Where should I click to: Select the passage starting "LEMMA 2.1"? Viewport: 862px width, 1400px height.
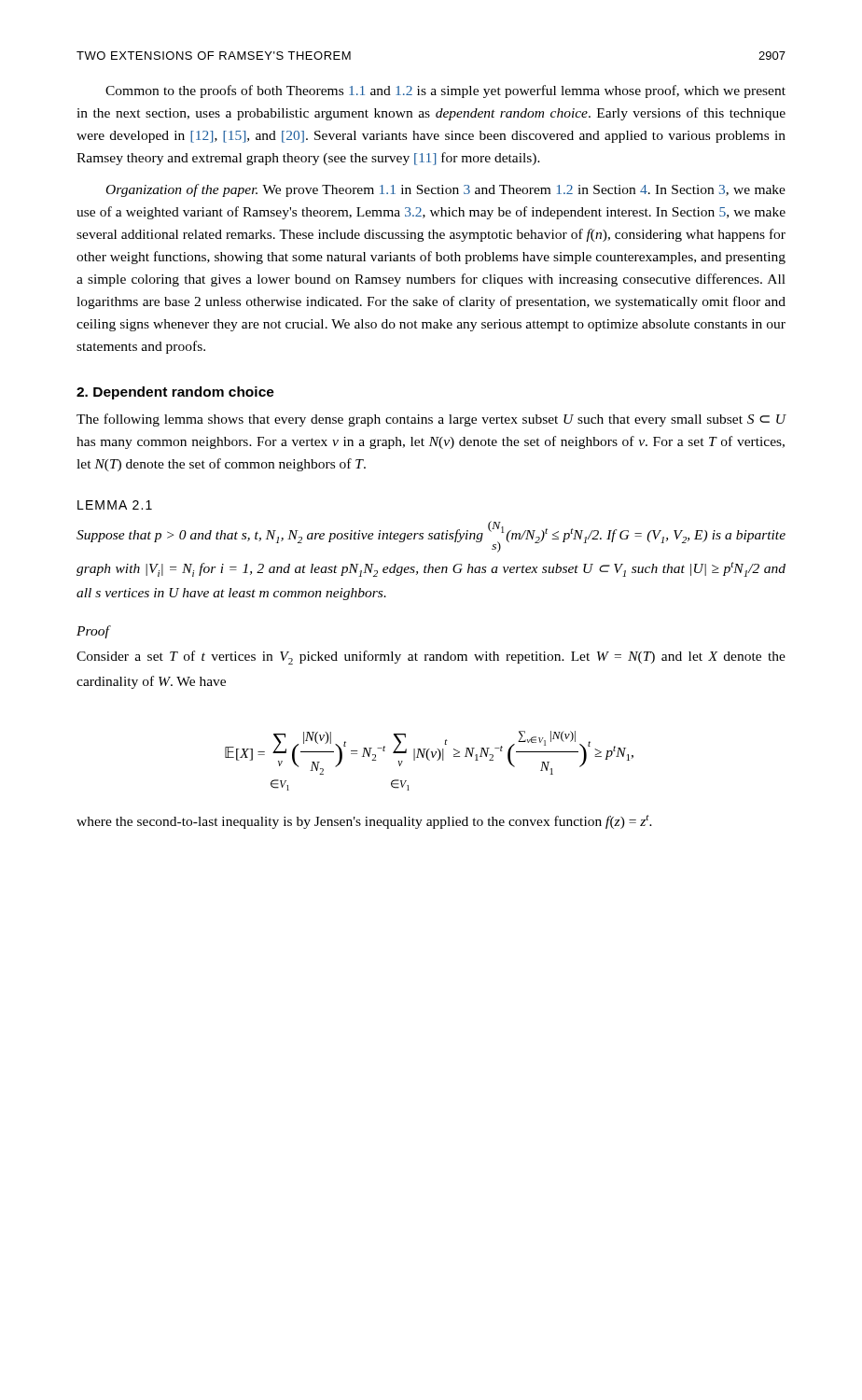pos(115,505)
